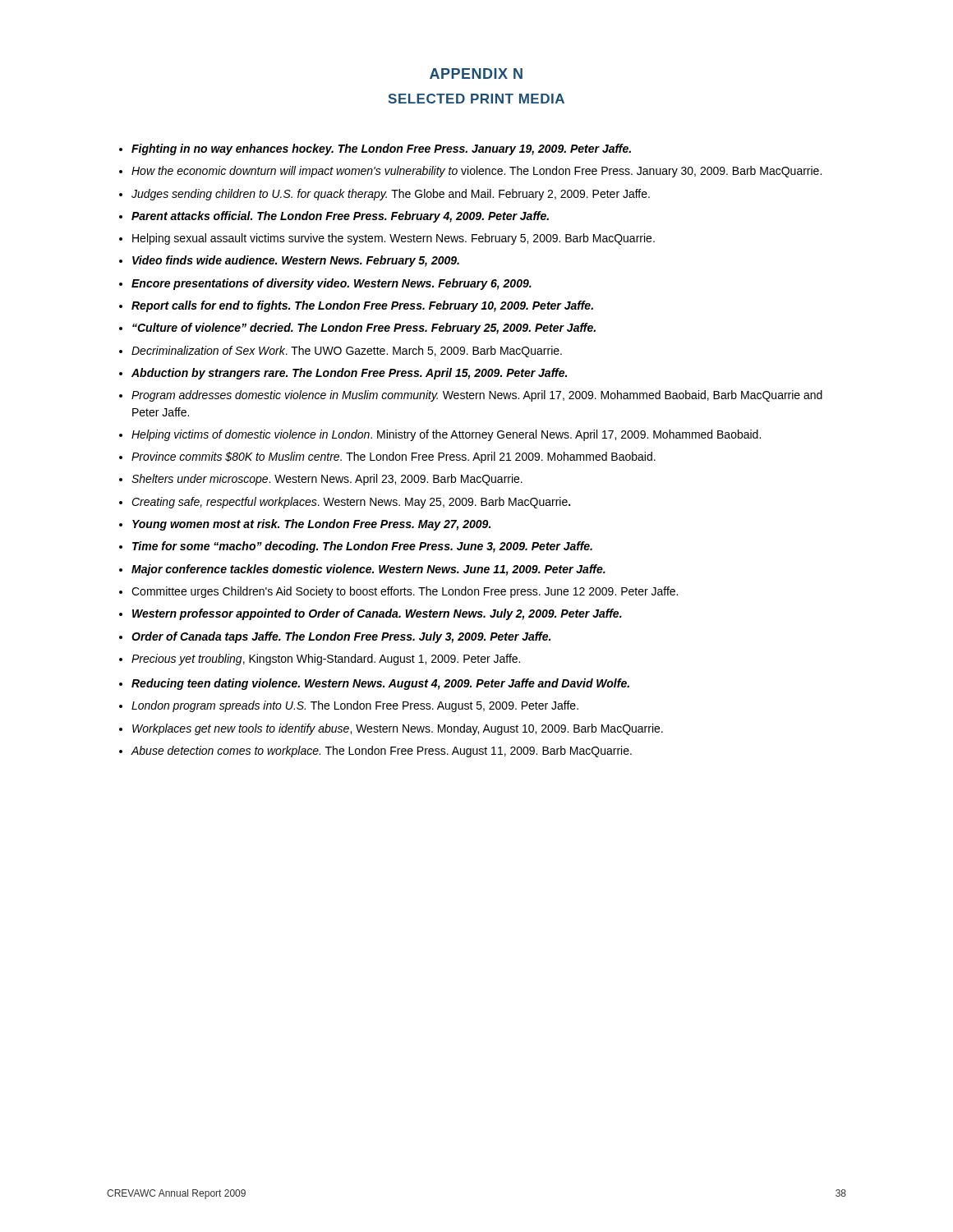
Task: Find the text block starting "“Culture of violence” decried. The London Free"
Action: [x=364, y=328]
